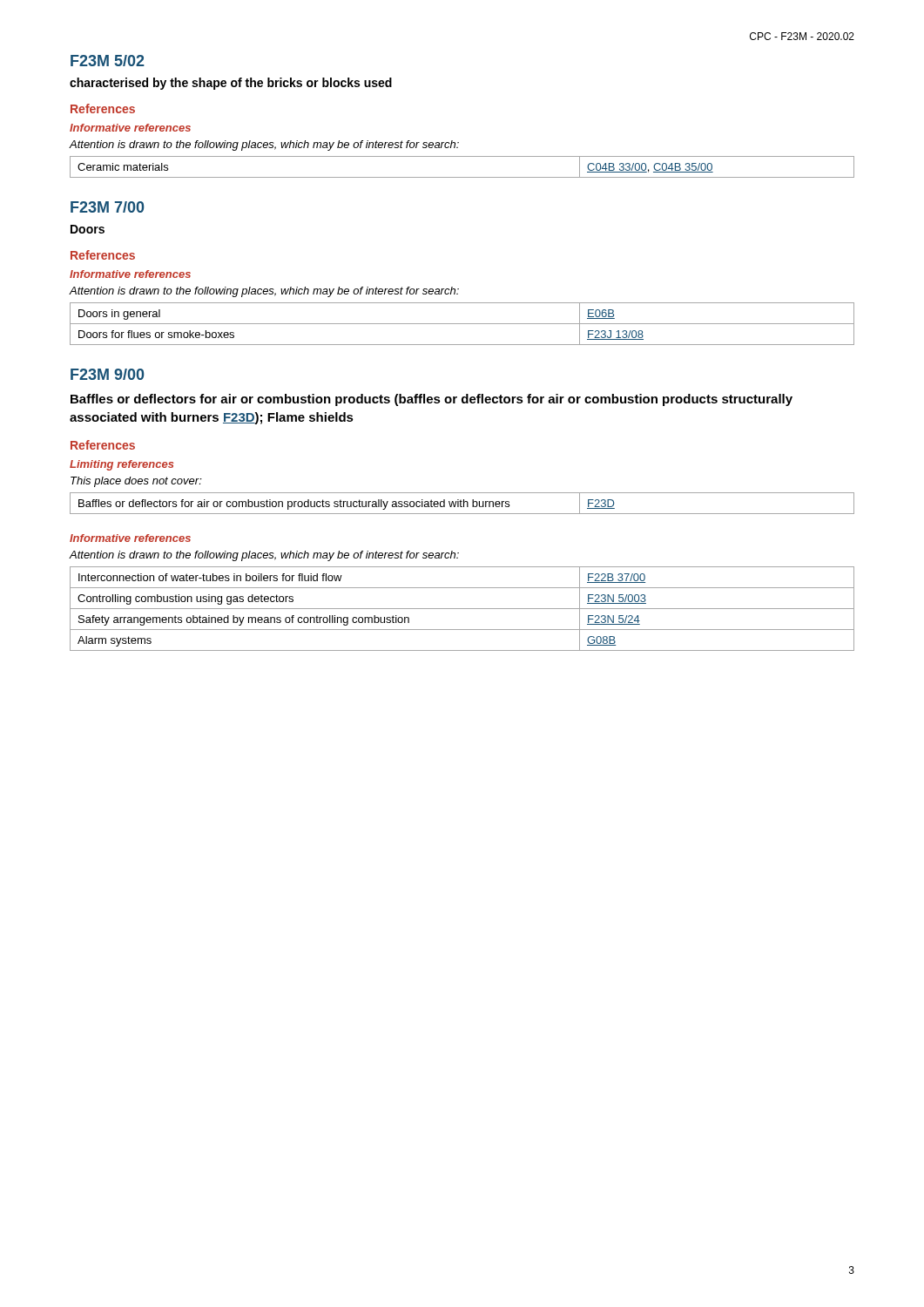Select the text that reads "This place does not cover:"
The width and height of the screenshot is (924, 1307).
coord(136,481)
